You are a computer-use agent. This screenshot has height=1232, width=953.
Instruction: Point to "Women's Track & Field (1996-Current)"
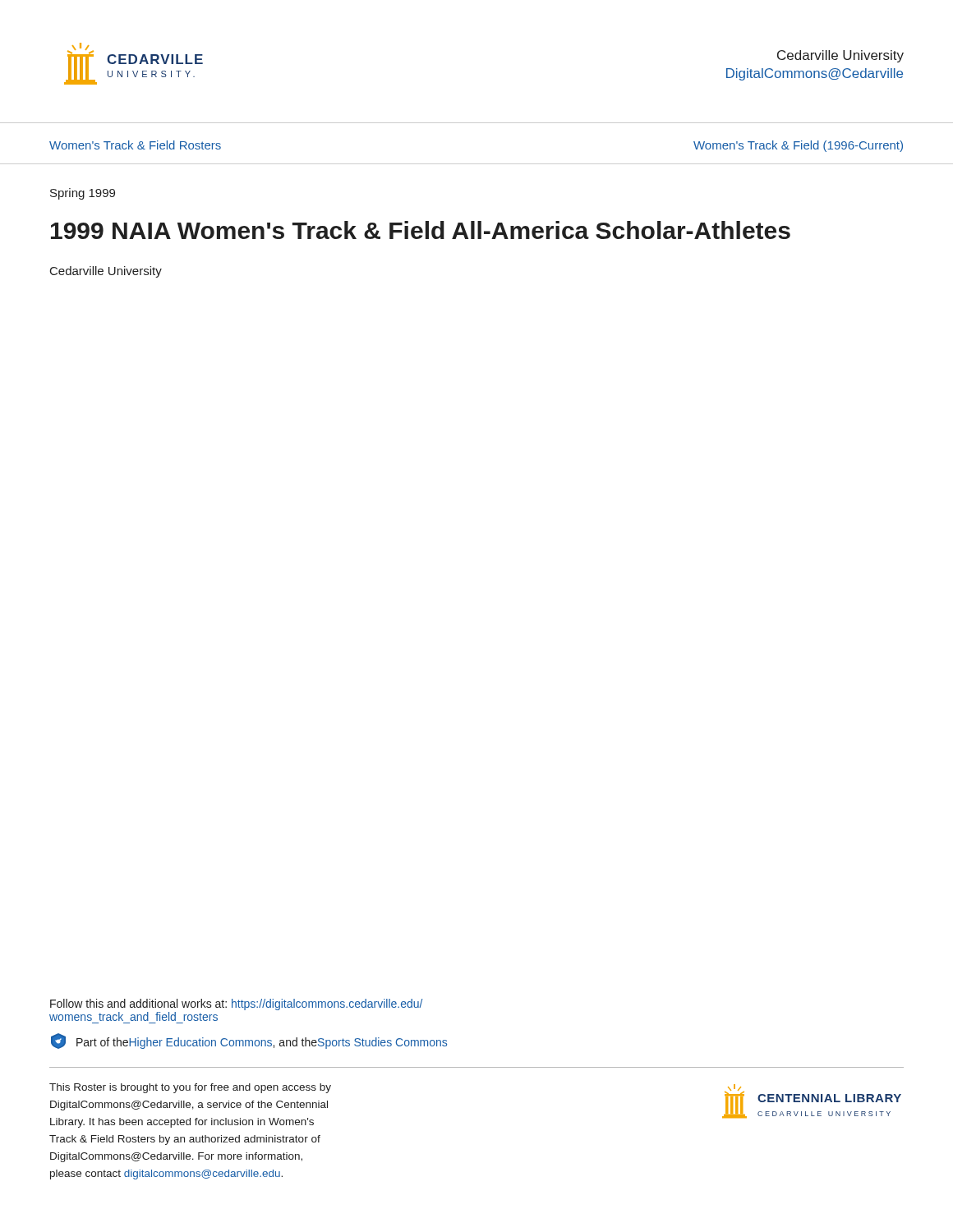coord(799,145)
